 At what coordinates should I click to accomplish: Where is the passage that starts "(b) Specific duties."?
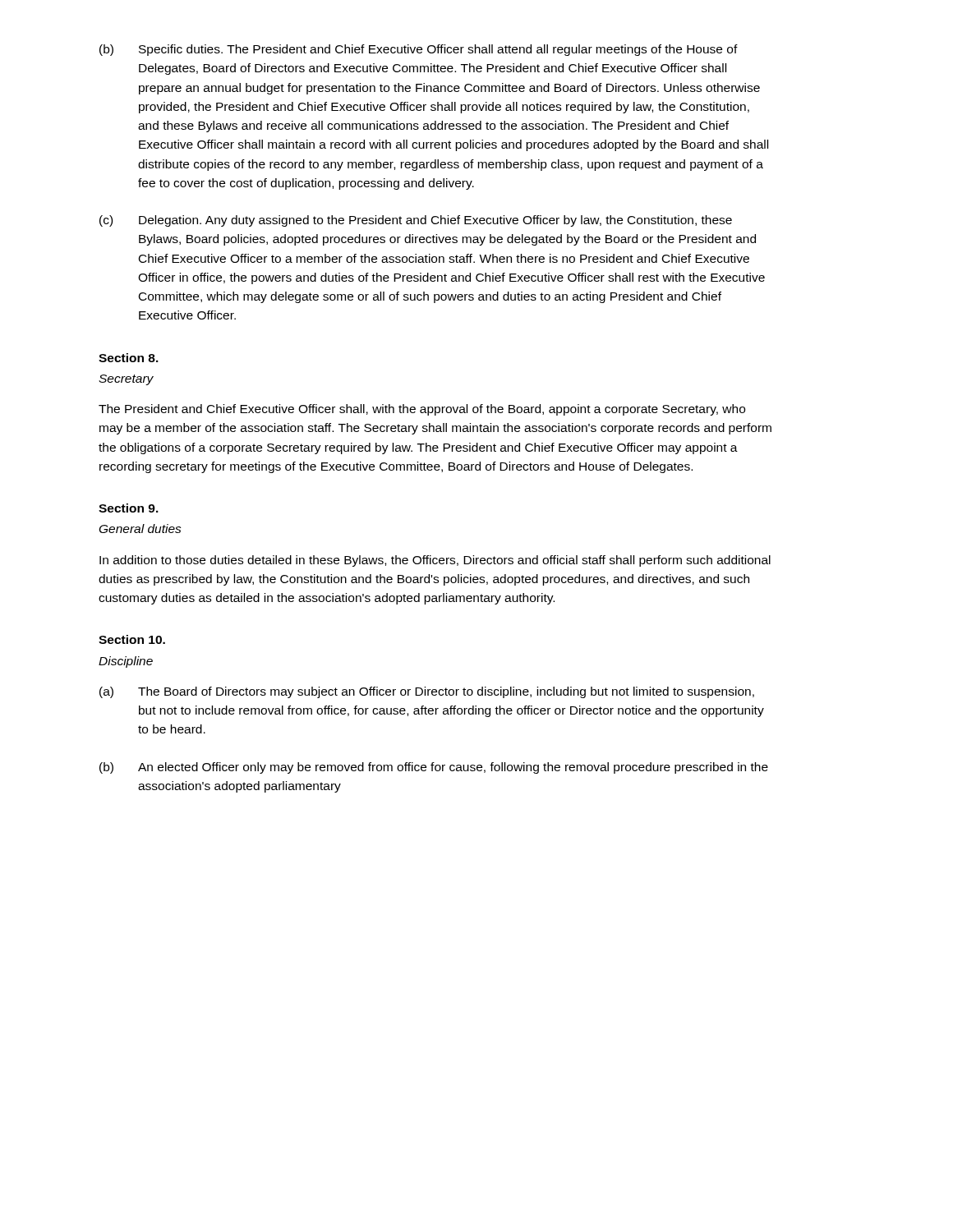435,116
